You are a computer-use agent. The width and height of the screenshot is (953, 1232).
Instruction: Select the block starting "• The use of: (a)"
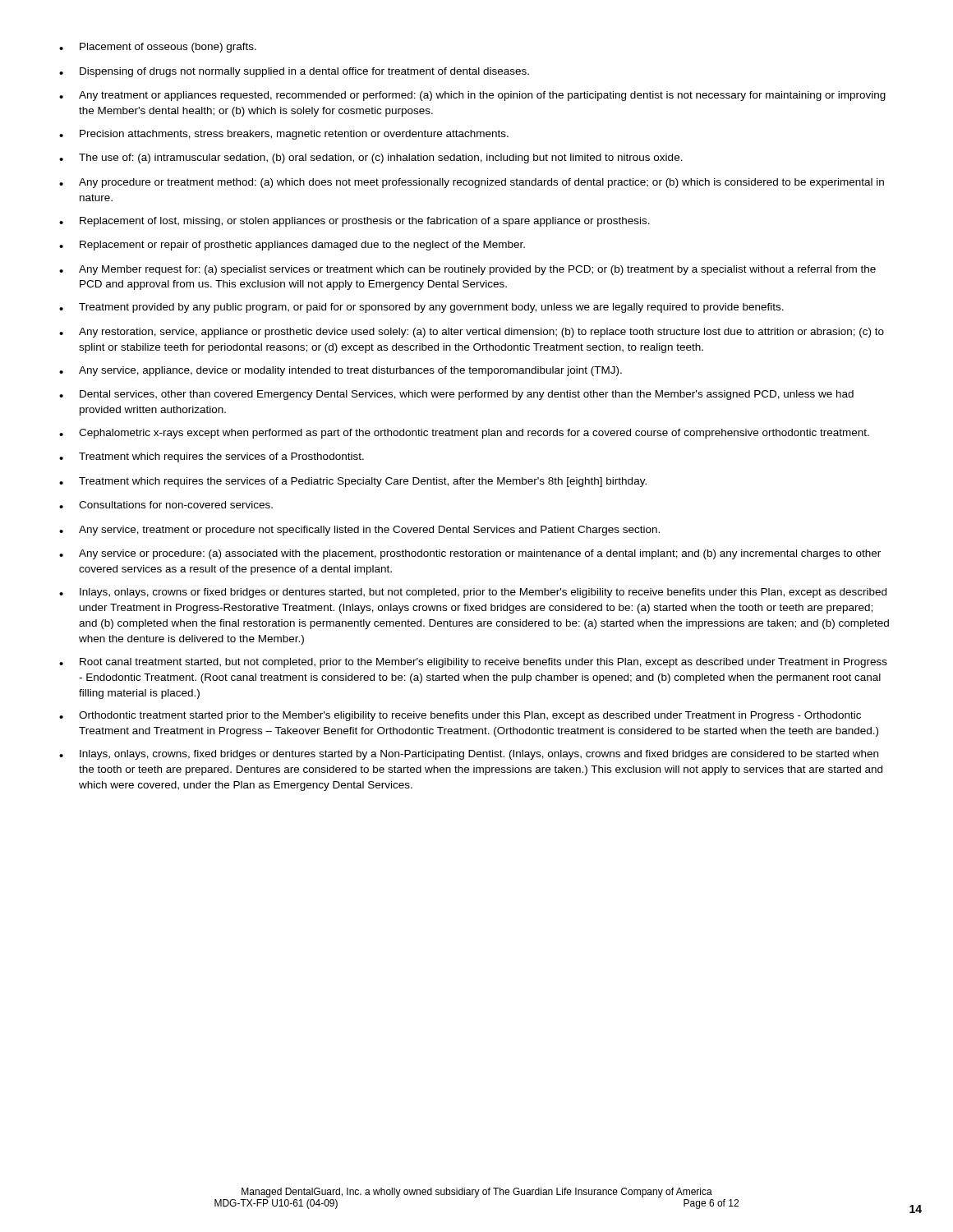pyautogui.click(x=476, y=159)
